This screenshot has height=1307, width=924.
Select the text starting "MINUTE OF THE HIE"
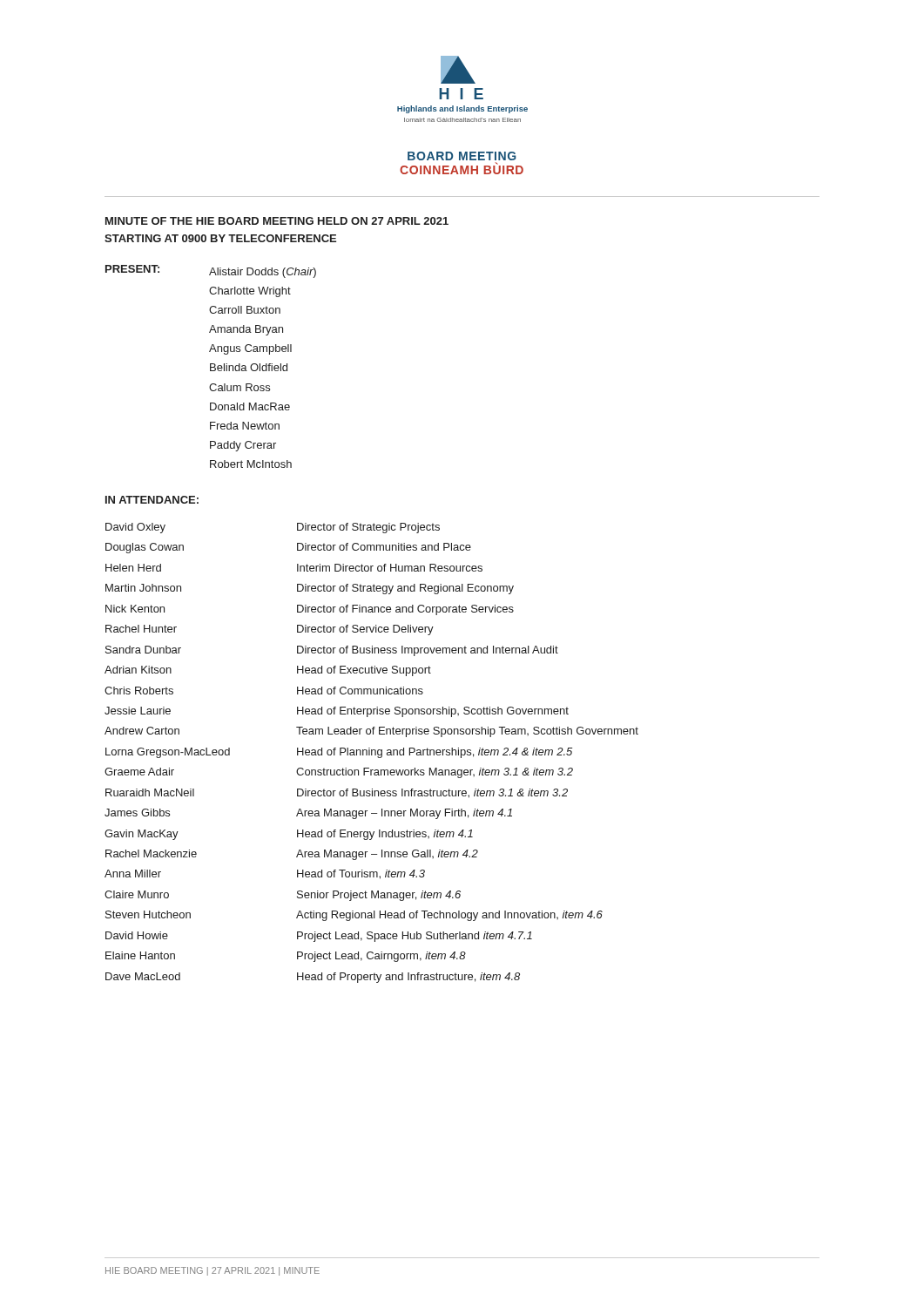coord(277,221)
